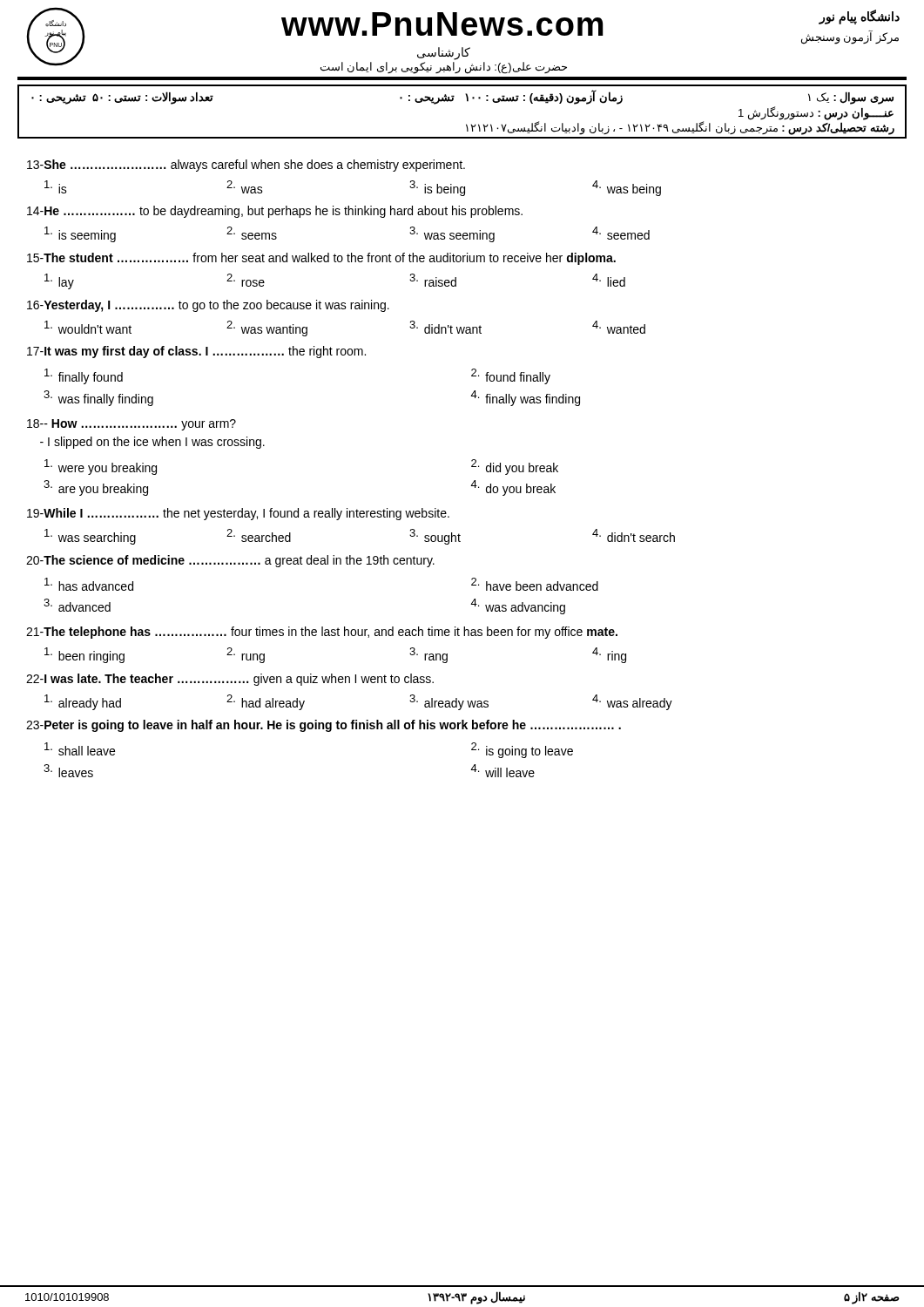Find the block on this page that starts "21-The telephone has"
924x1307 pixels.
coord(462,643)
